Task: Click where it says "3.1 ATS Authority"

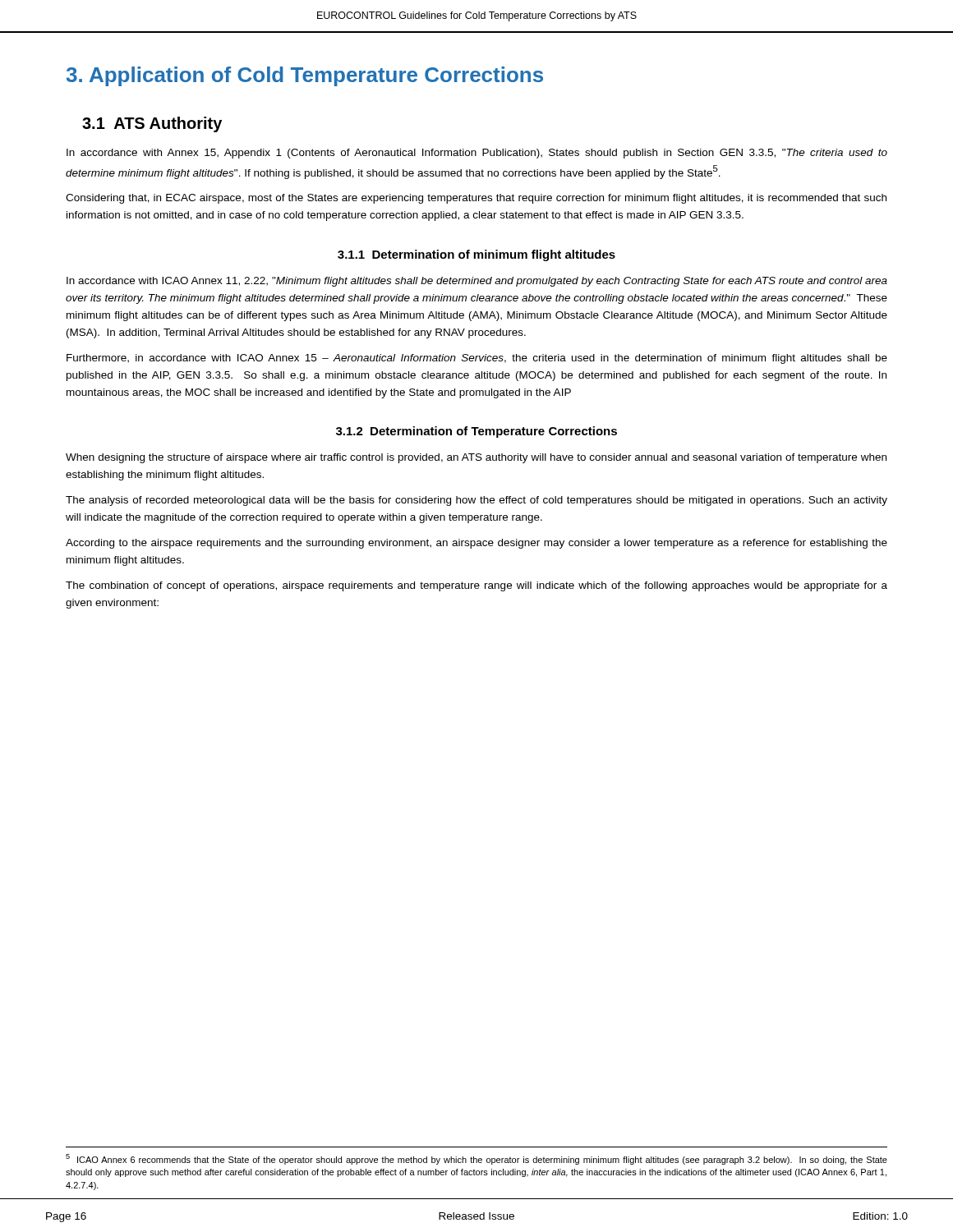Action: (152, 123)
